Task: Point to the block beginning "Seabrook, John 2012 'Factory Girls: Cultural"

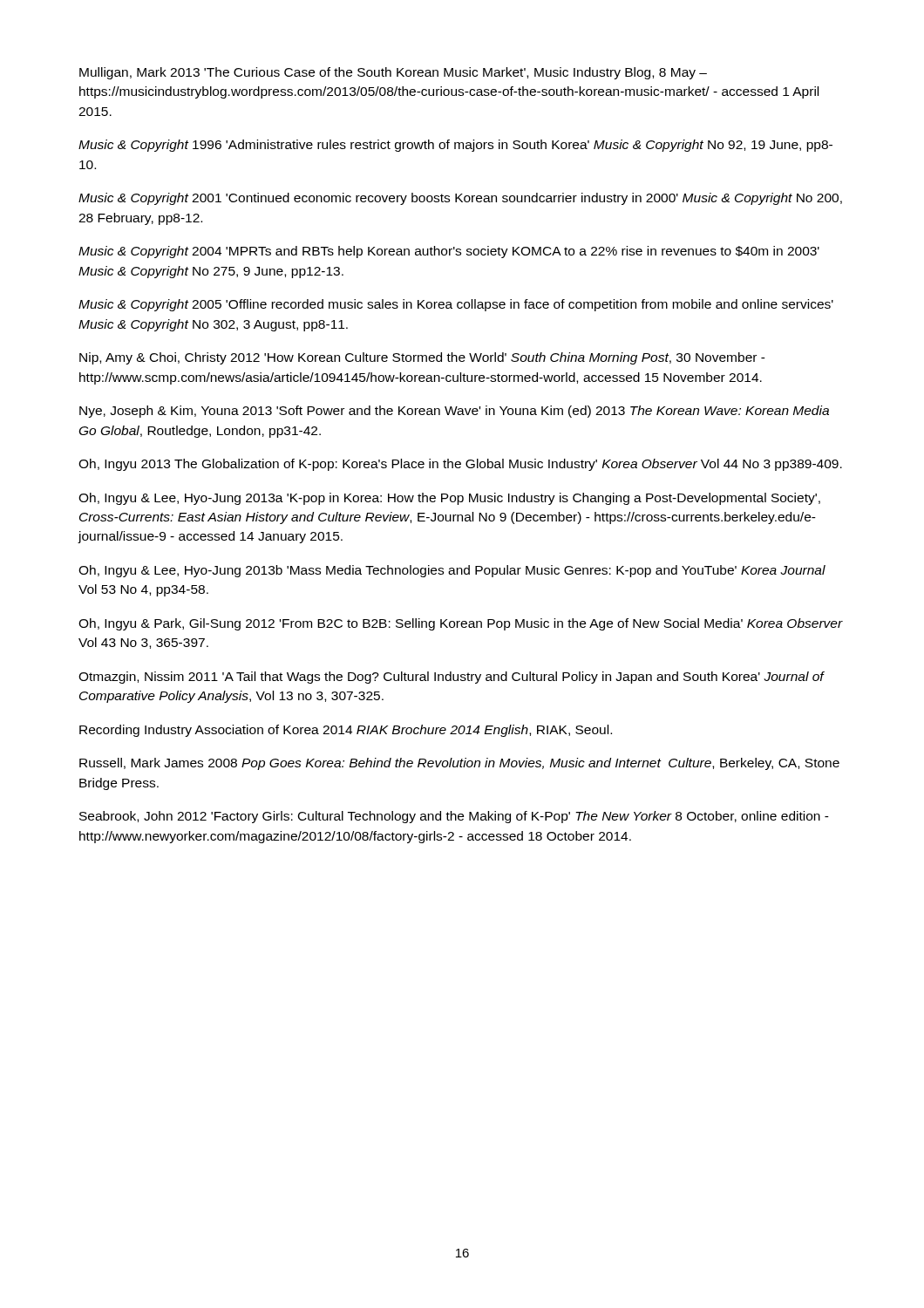Action: 454,826
